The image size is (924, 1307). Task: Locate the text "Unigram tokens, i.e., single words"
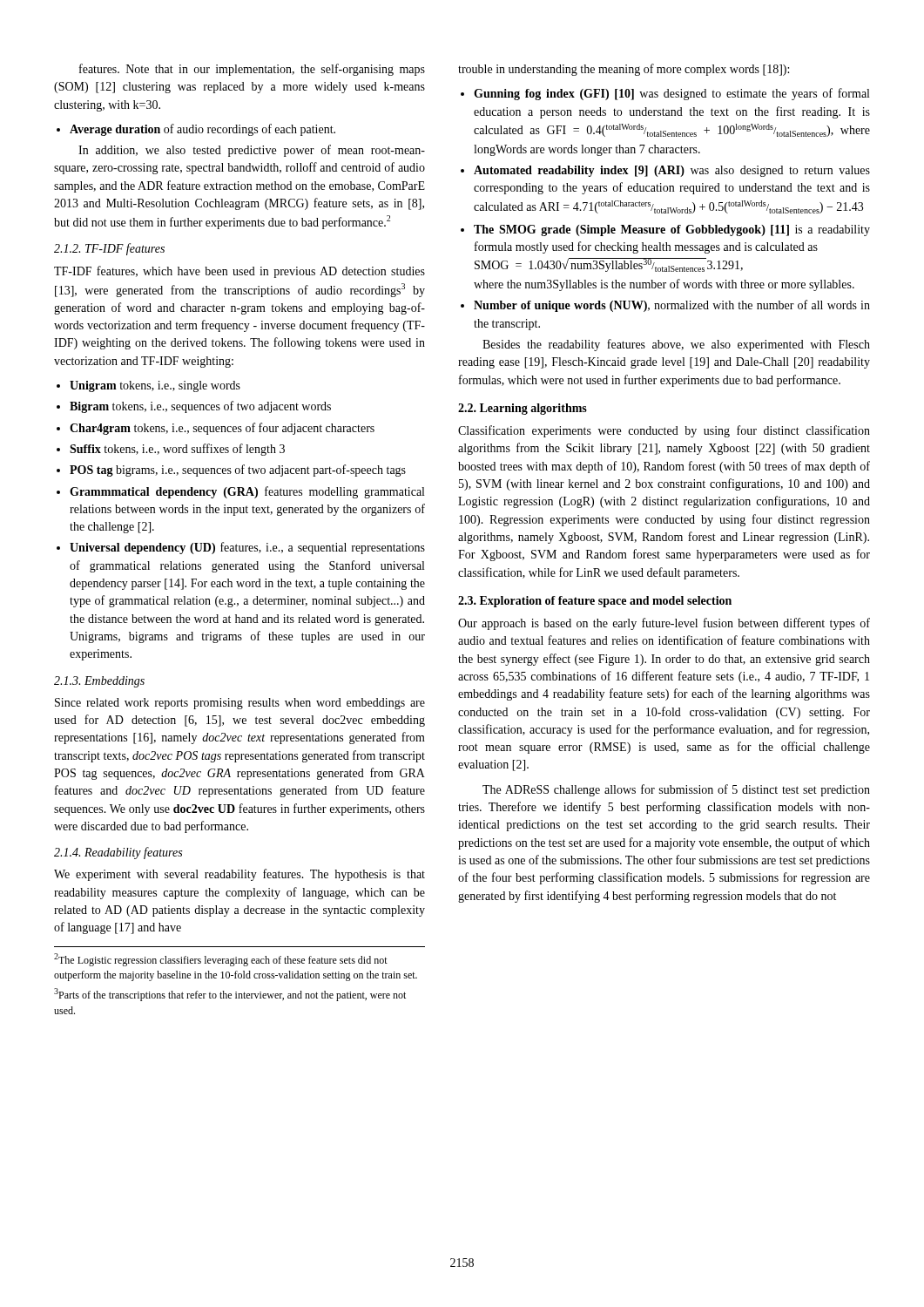(x=239, y=386)
